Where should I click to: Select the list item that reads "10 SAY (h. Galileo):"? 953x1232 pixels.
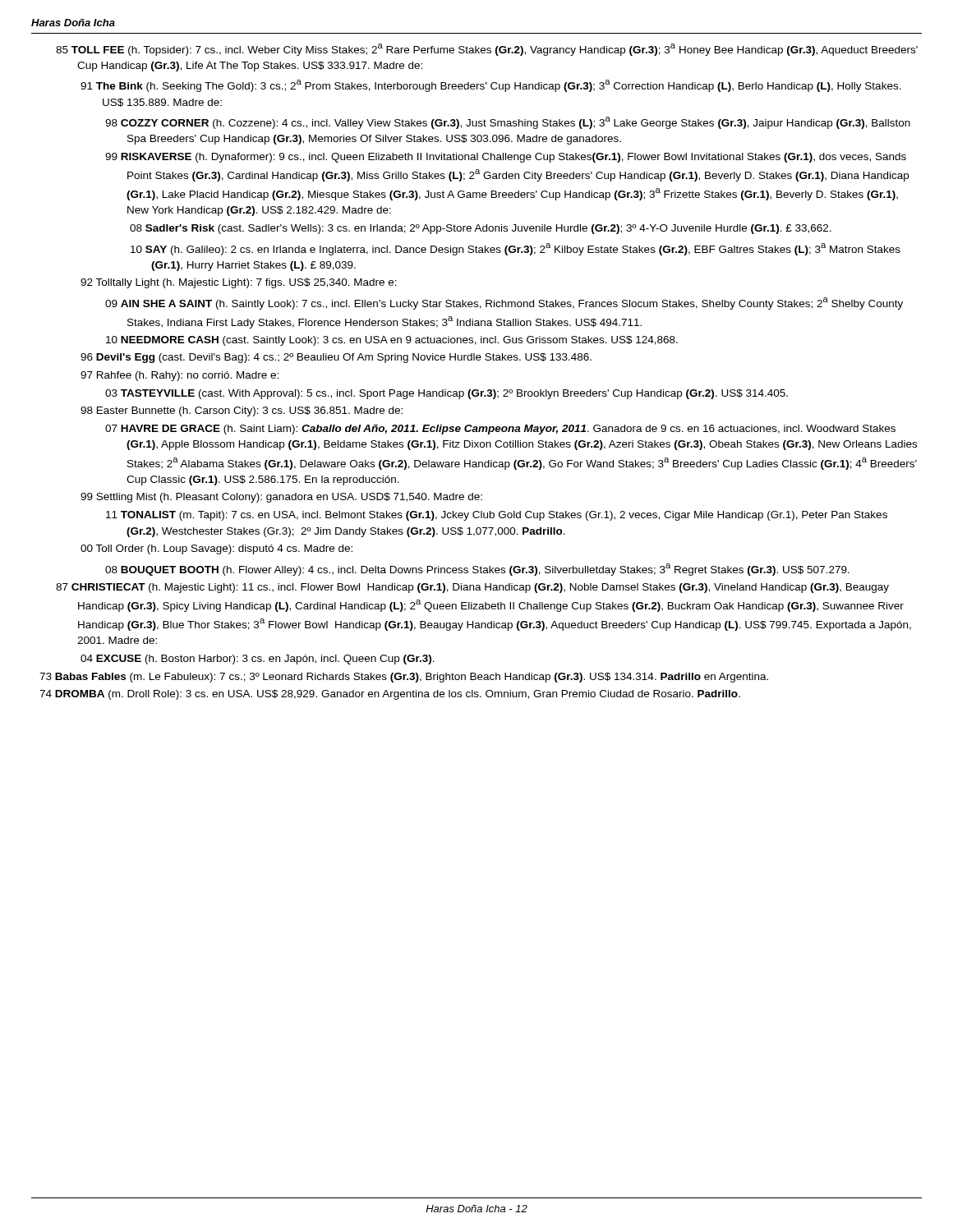(515, 255)
